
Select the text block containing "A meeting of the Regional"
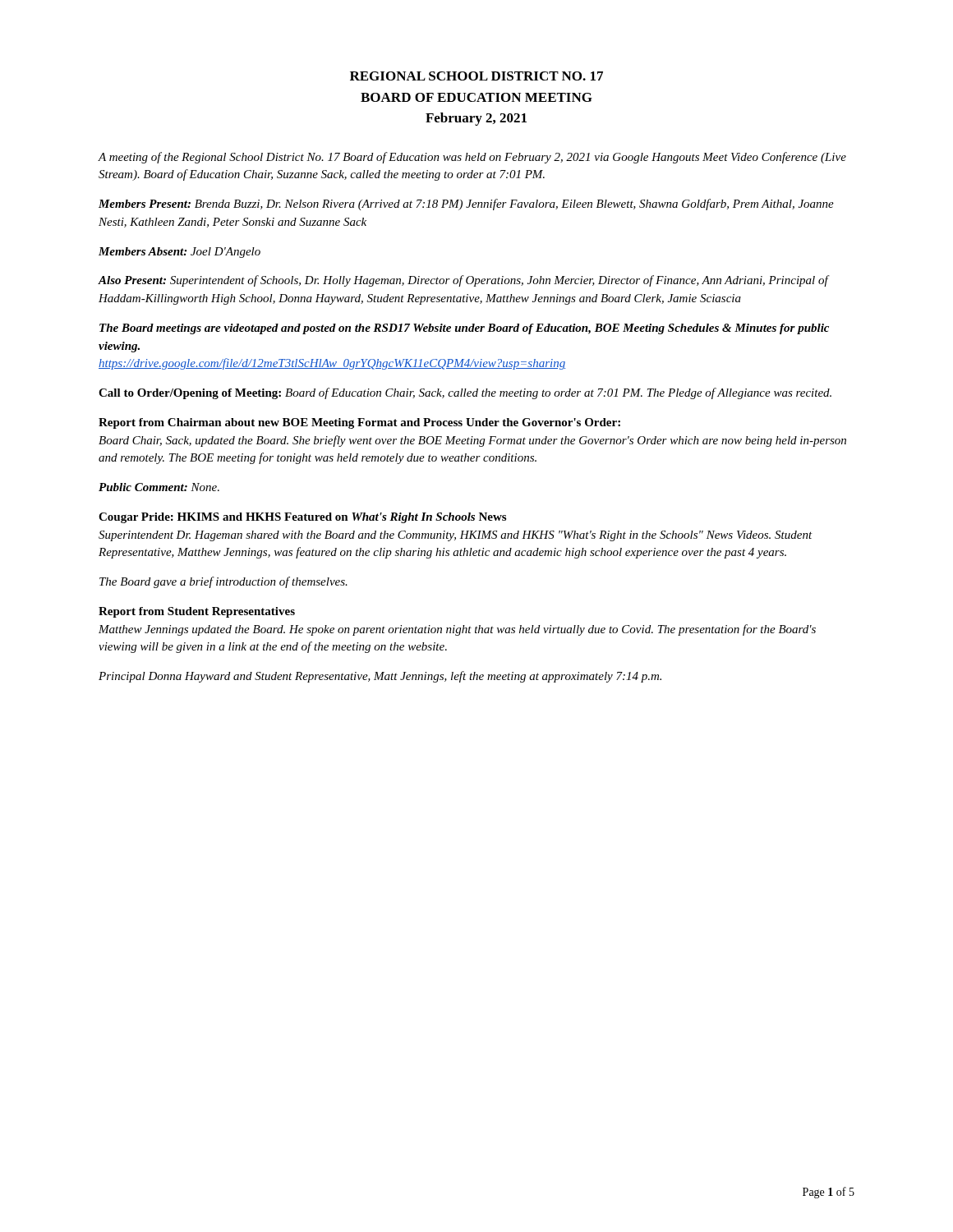476,166
